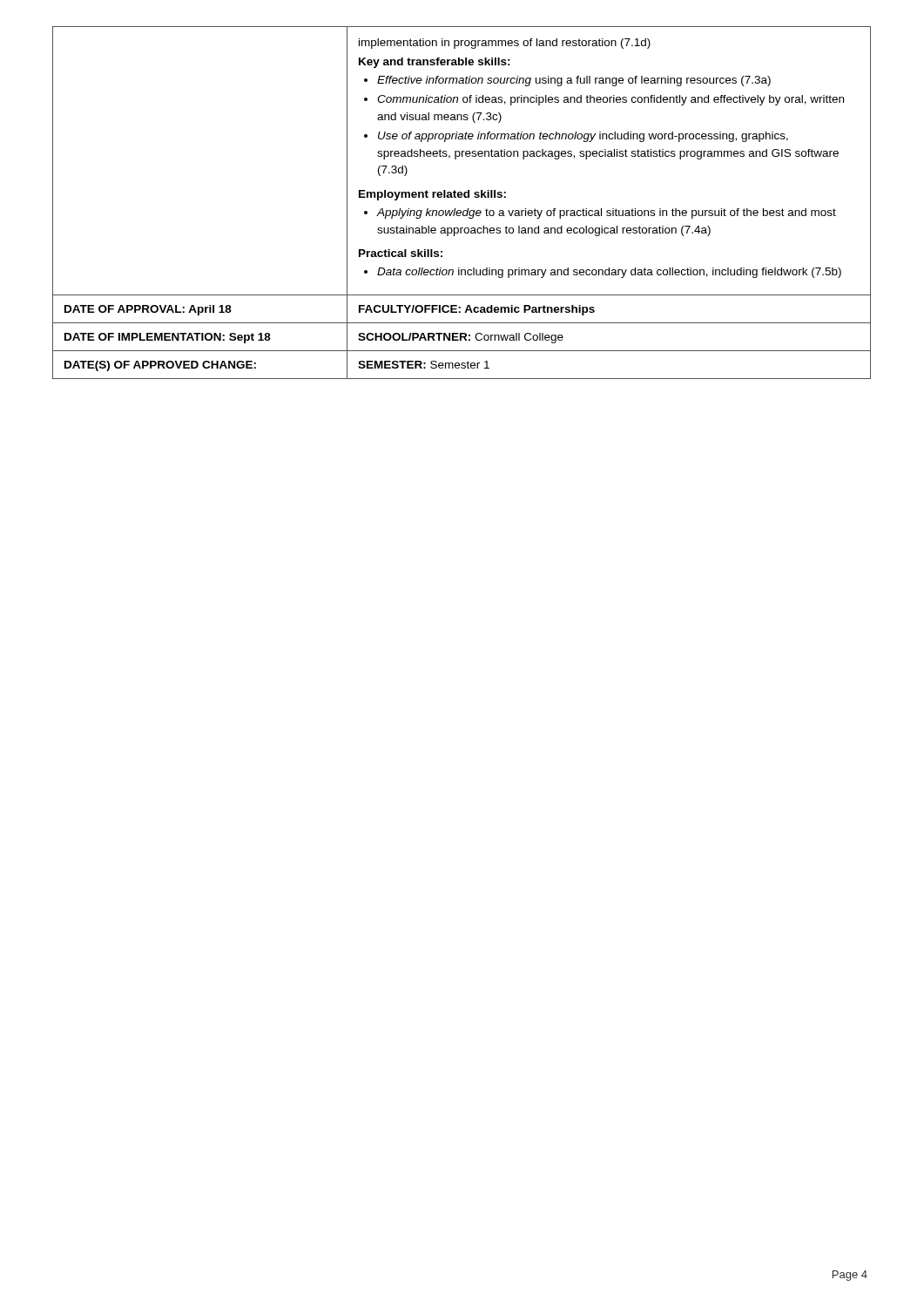
Task: Click on the text that says "DATE OF APPROVAL: April 18"
Action: (x=148, y=309)
